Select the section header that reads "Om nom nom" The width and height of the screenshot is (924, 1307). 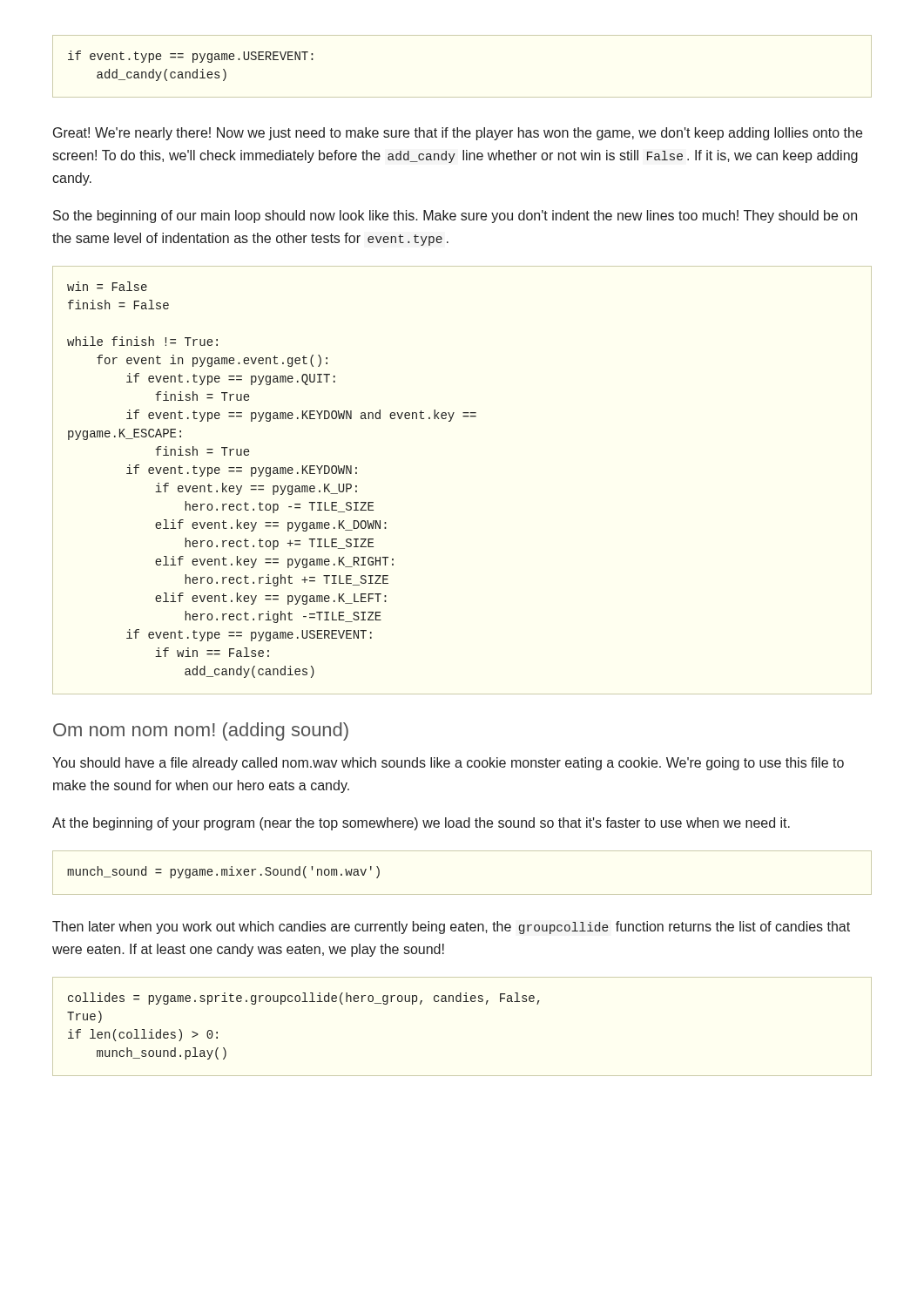click(201, 730)
